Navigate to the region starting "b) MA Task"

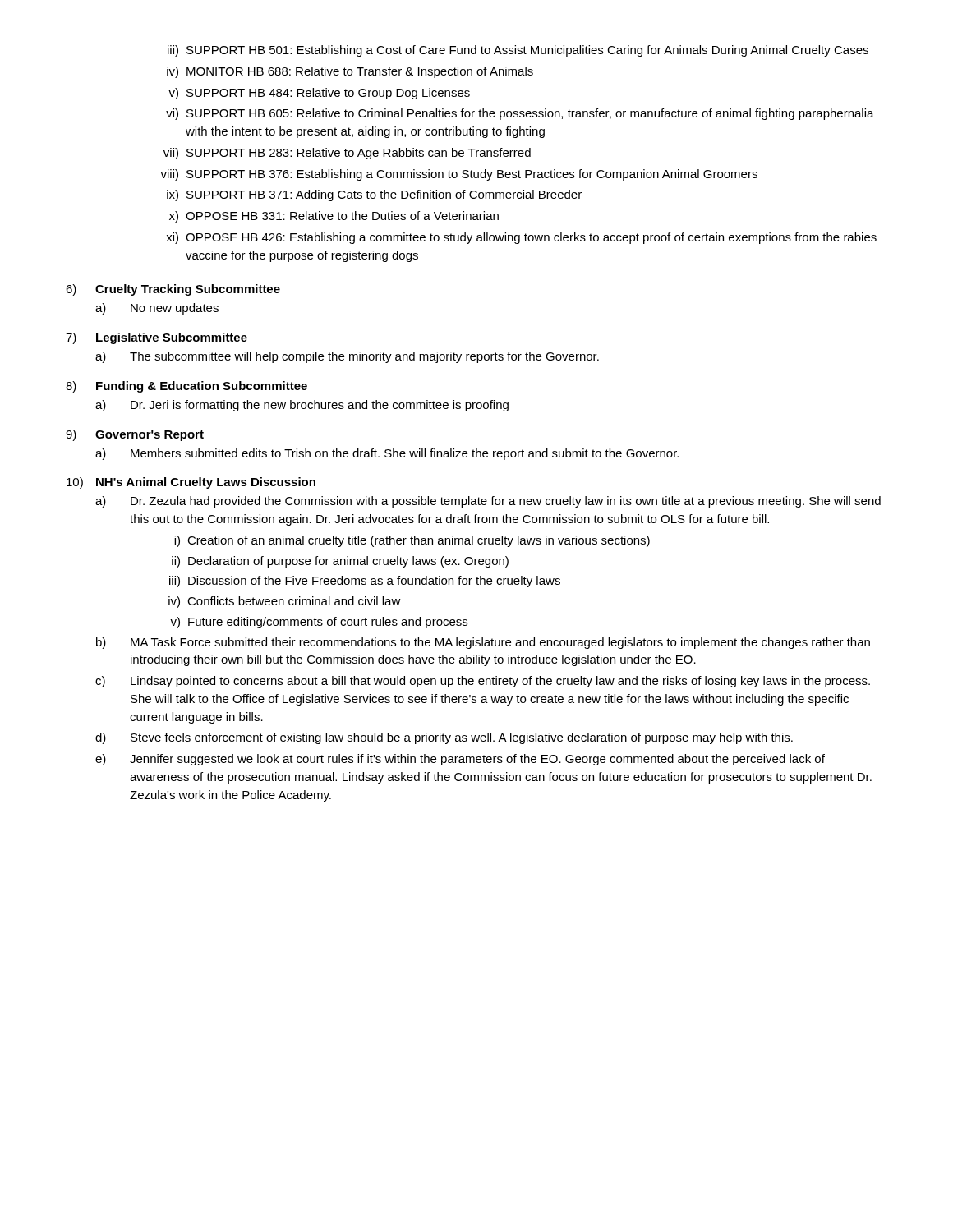[x=491, y=651]
